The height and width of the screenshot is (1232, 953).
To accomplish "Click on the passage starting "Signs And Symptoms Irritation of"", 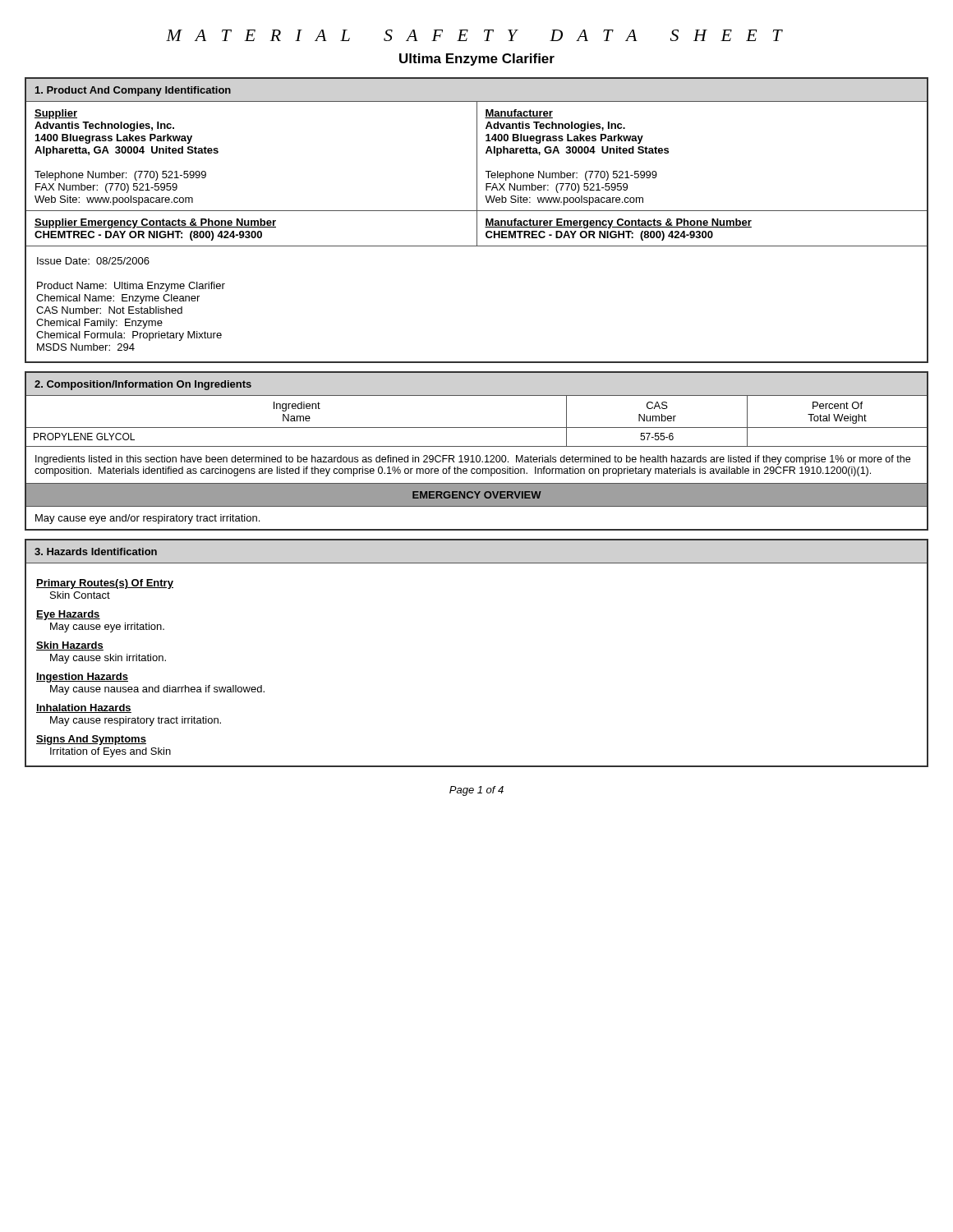I will pos(91,740).
